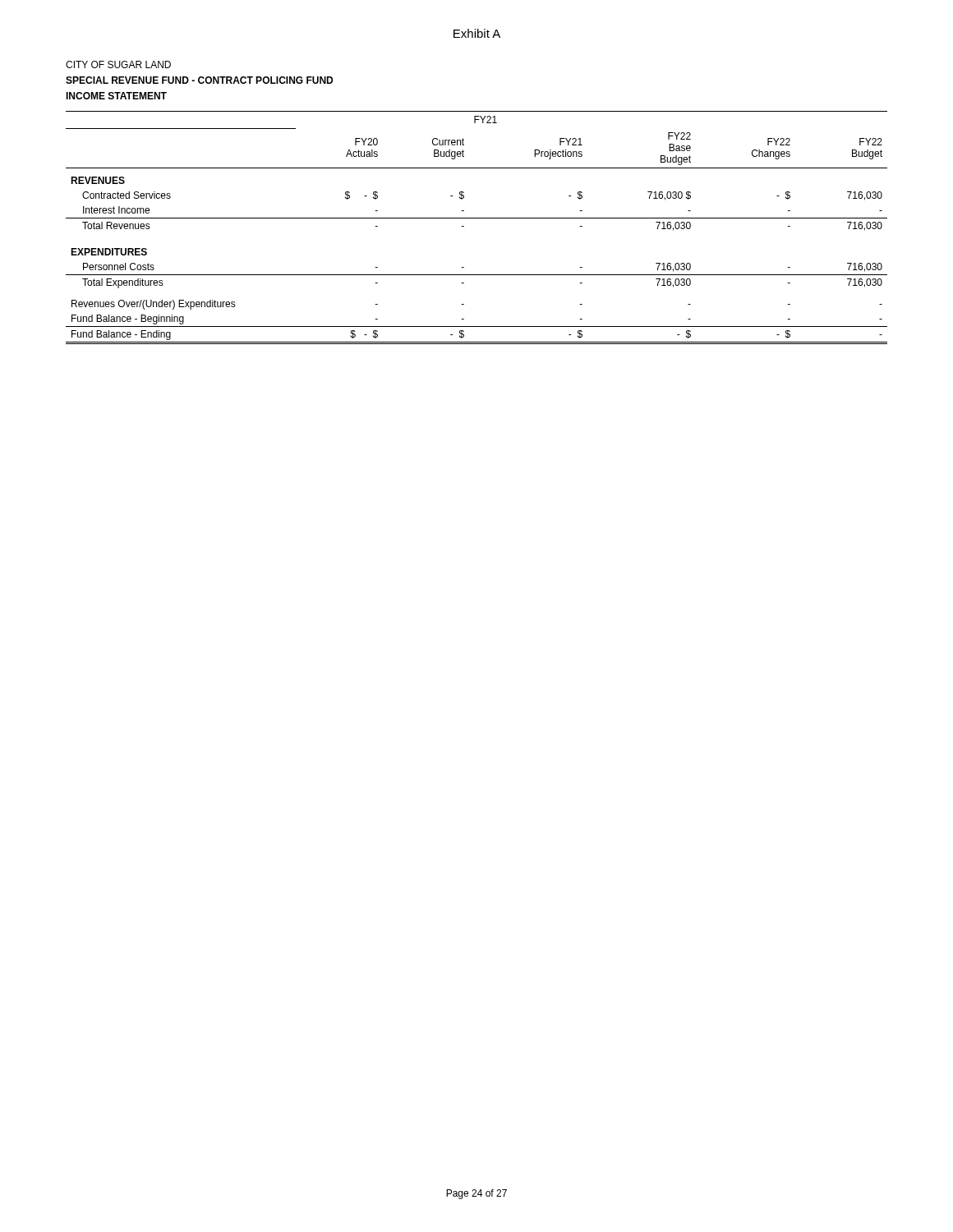Screen dimensions: 1232x953
Task: Point to the passage starting "CITY OF SUGAR"
Action: coord(200,81)
